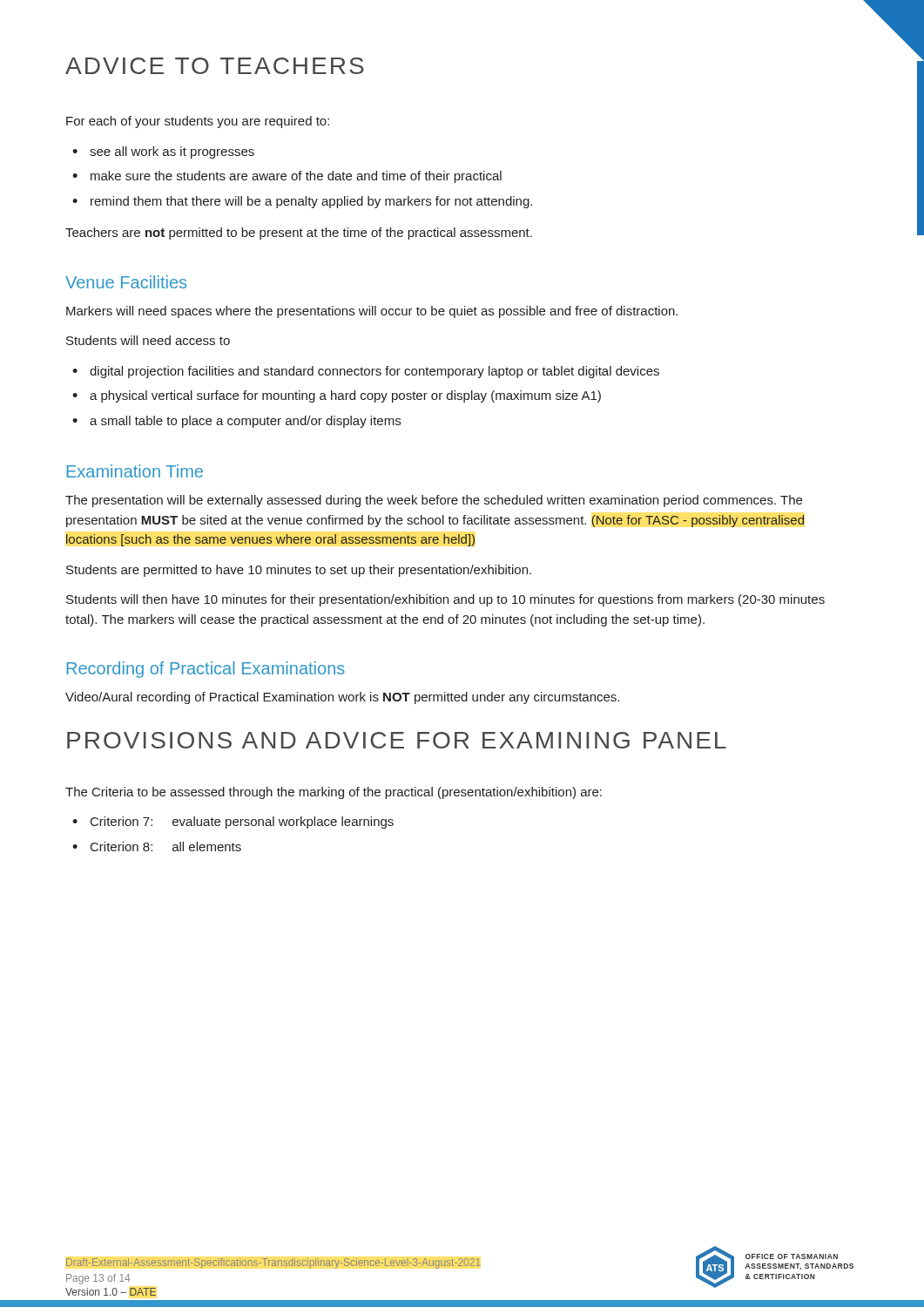Click on the title that says "PROVISIONS AND ADVICE"
Image resolution: width=924 pixels, height=1307 pixels.
tap(397, 740)
